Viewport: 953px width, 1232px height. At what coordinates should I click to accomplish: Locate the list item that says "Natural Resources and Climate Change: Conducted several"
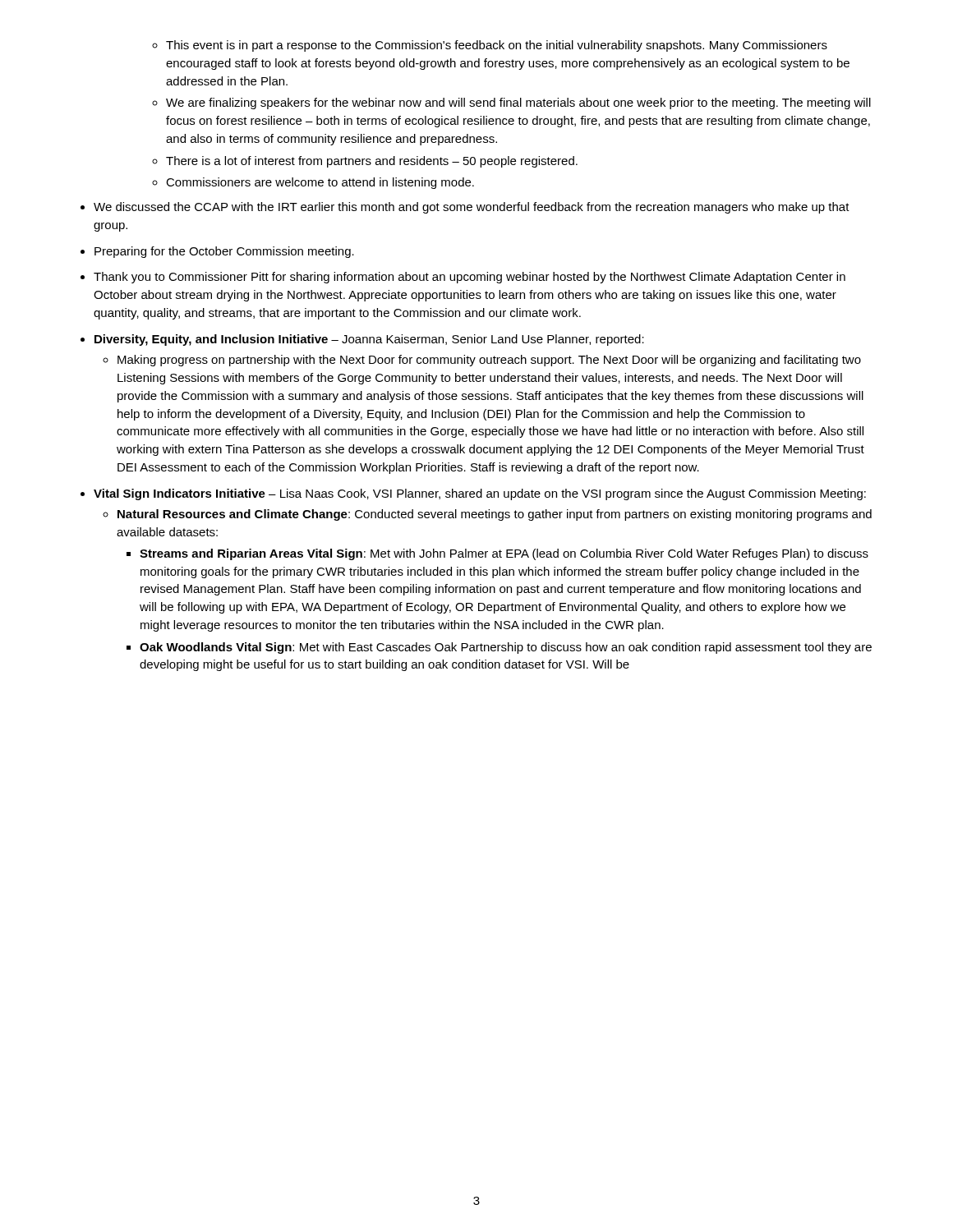(498, 590)
